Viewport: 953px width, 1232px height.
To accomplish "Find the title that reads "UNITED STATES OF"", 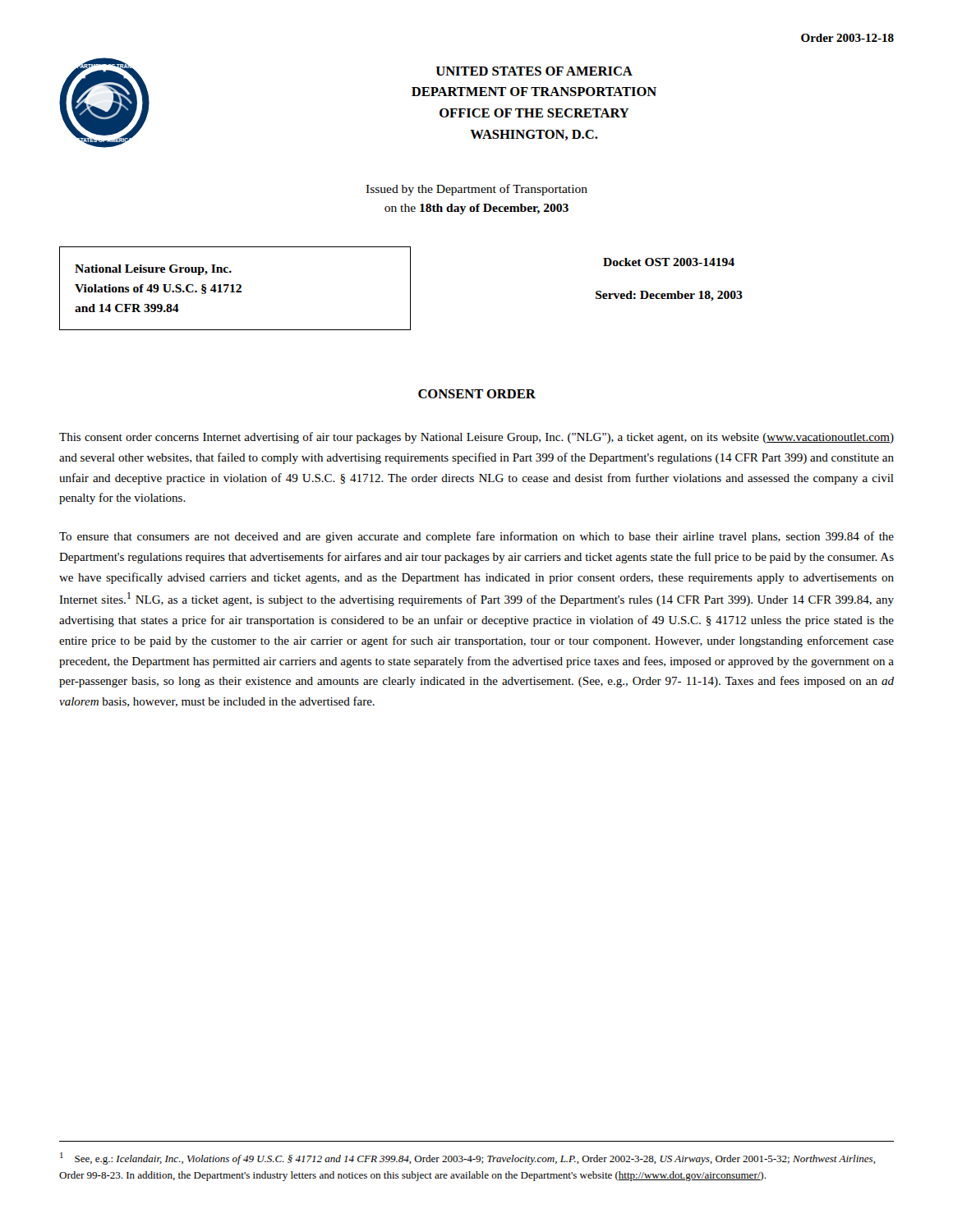I will point(534,103).
